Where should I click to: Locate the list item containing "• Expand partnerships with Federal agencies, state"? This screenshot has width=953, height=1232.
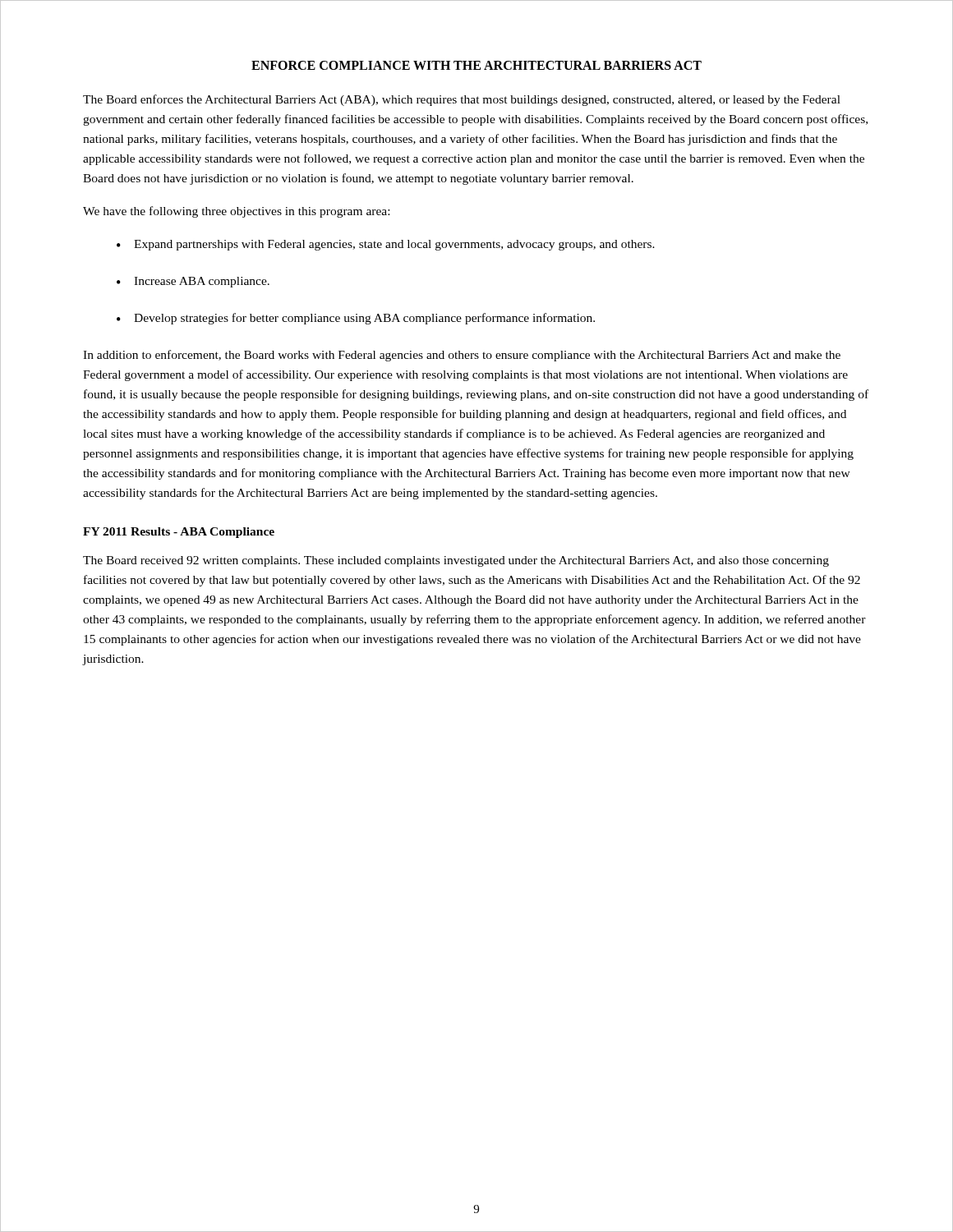coord(493,246)
